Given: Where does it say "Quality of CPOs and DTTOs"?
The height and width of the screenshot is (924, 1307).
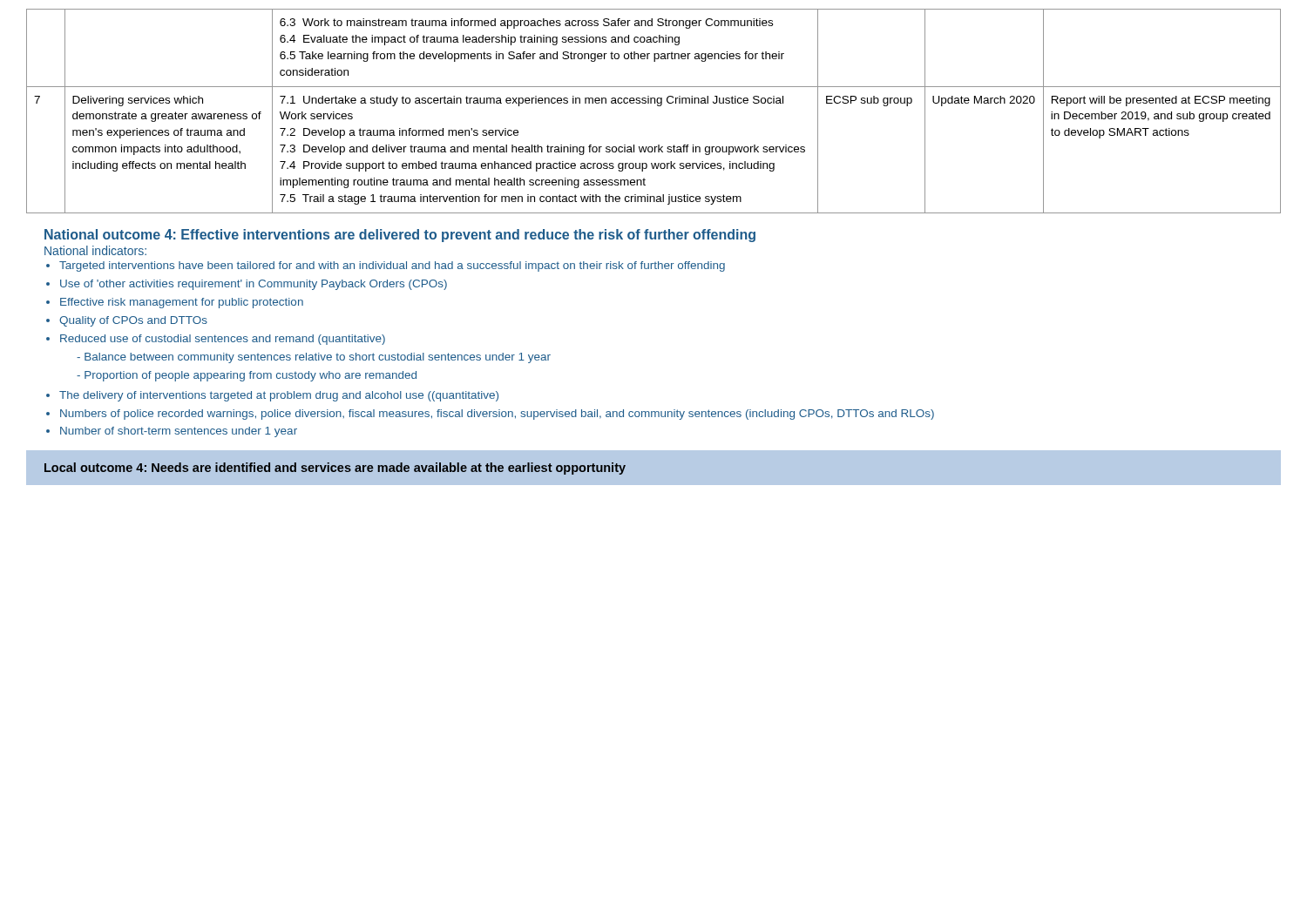Looking at the screenshot, I should pos(133,320).
